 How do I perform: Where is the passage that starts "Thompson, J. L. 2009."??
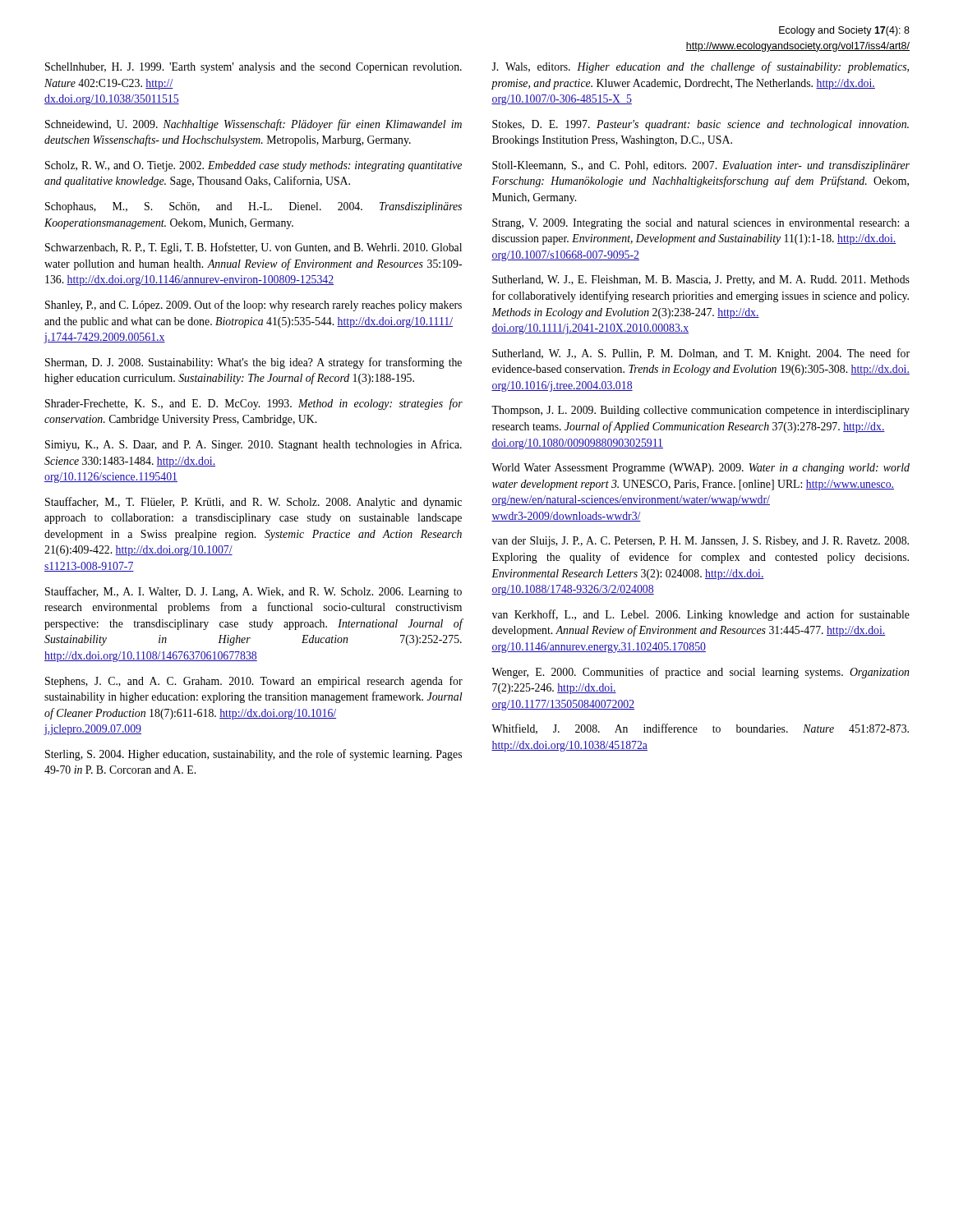pyautogui.click(x=701, y=427)
